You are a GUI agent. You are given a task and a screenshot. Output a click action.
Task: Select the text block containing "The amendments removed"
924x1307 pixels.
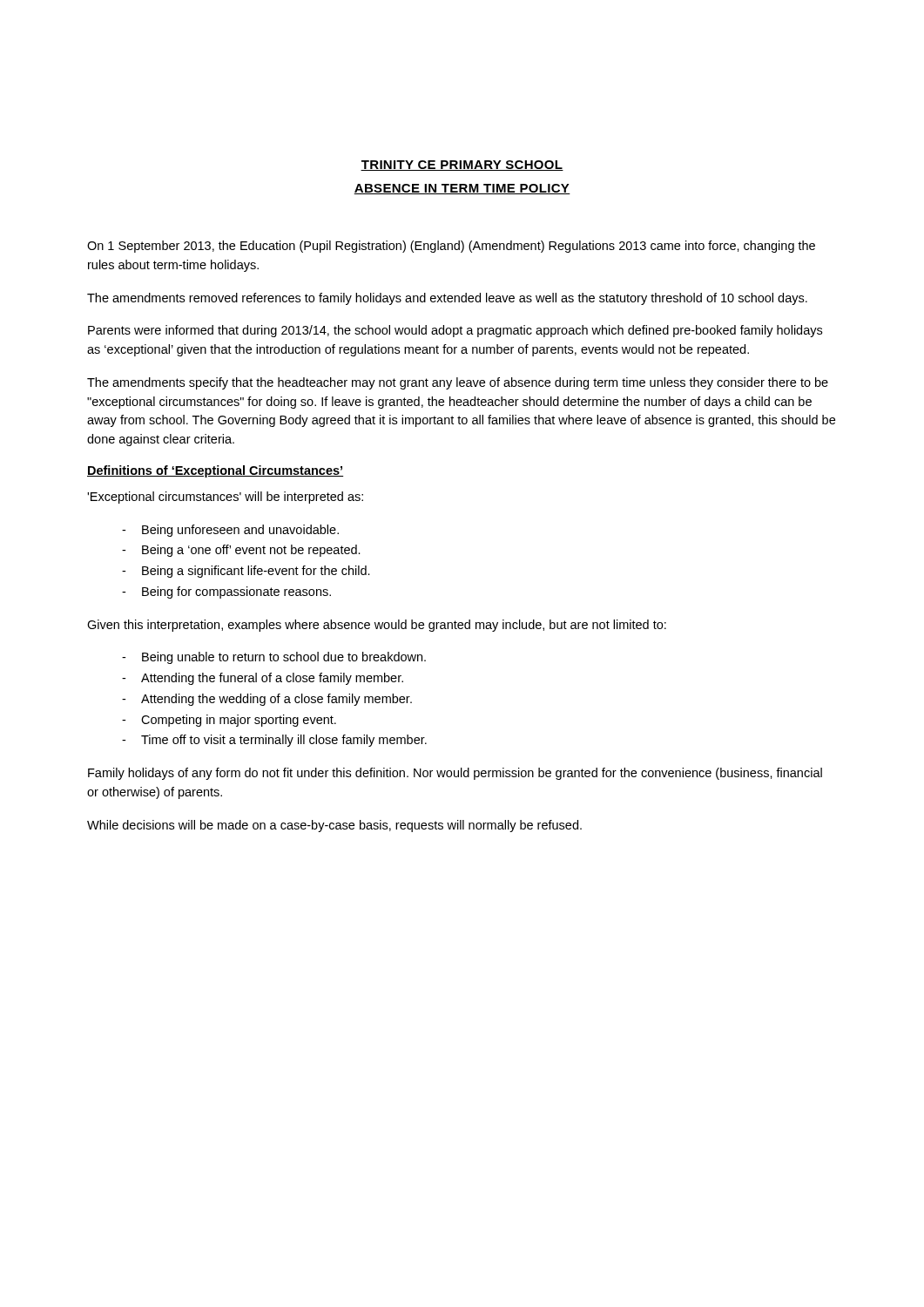click(448, 298)
